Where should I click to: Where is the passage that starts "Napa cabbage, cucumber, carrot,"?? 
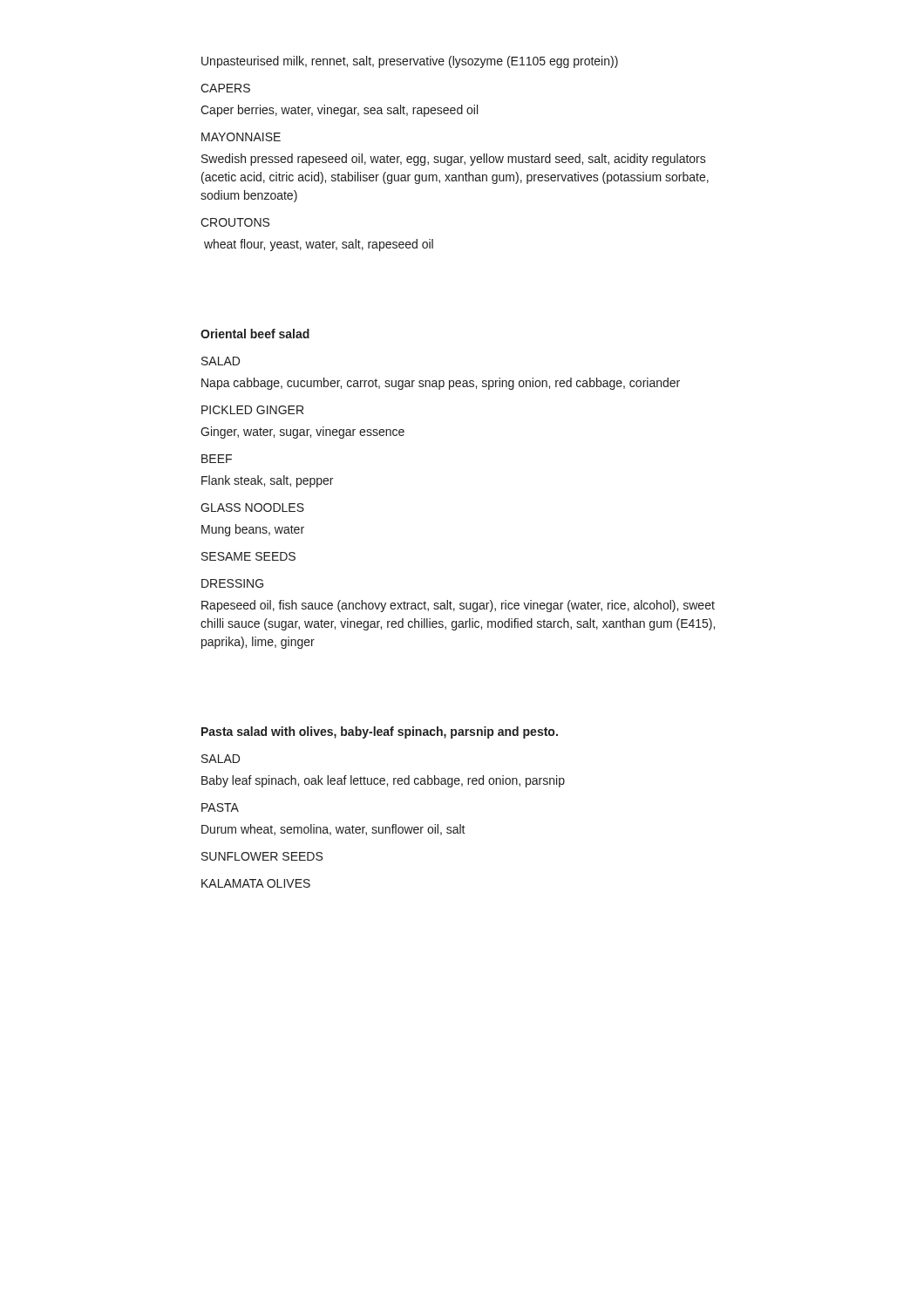pyautogui.click(x=440, y=383)
